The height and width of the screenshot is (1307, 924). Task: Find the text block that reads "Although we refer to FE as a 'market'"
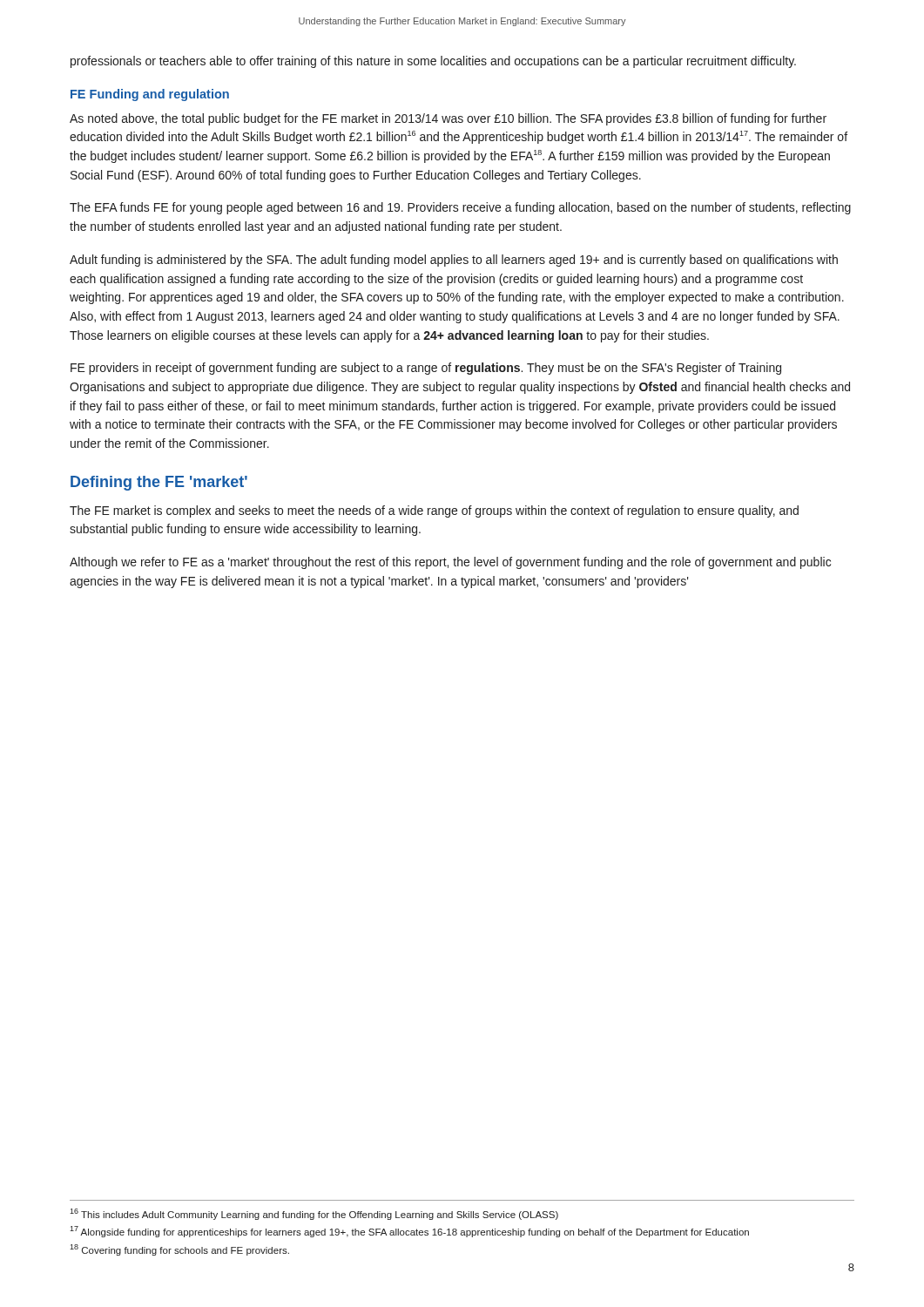(451, 571)
